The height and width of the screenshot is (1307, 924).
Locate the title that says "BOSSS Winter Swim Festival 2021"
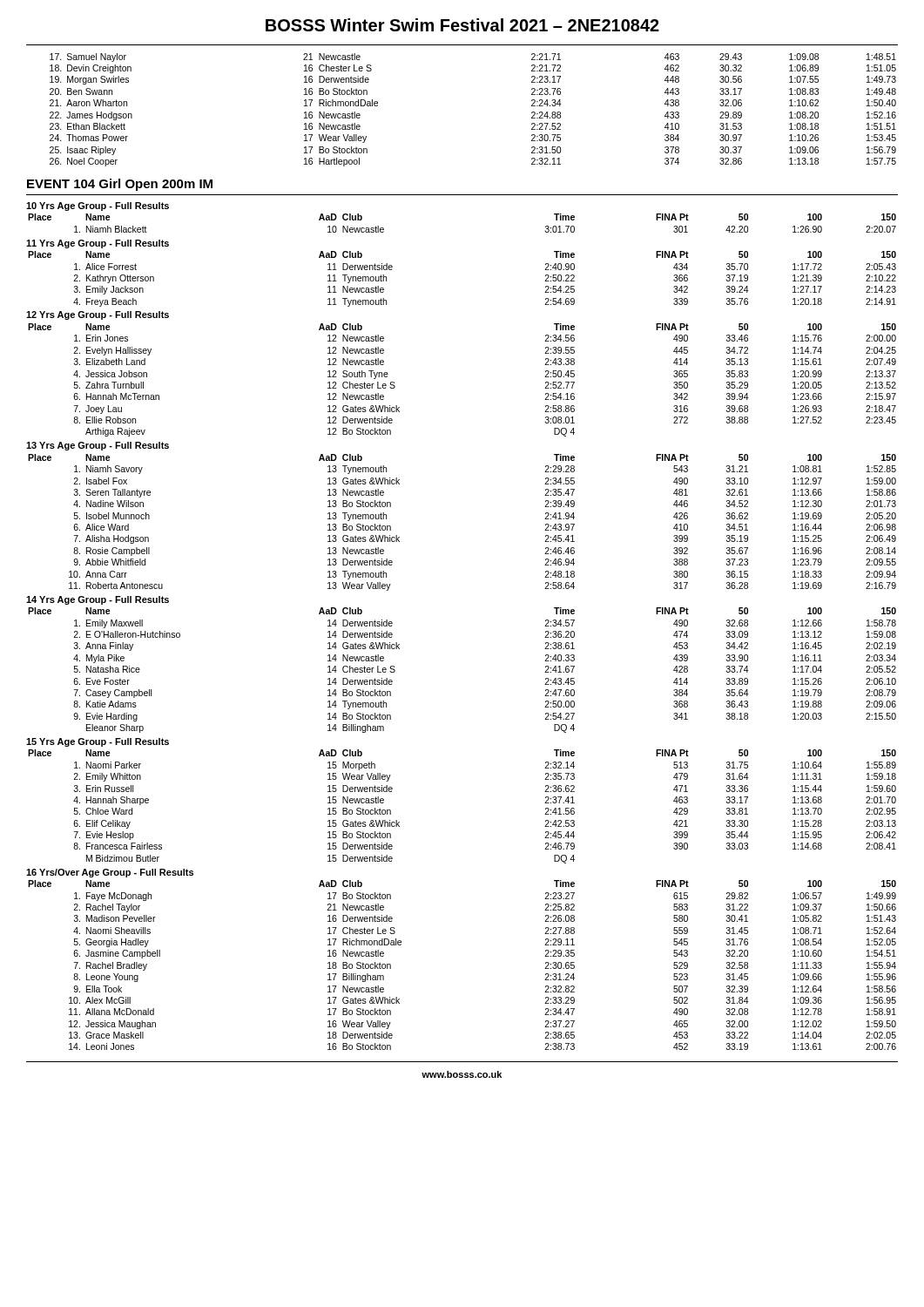pyautogui.click(x=462, y=26)
